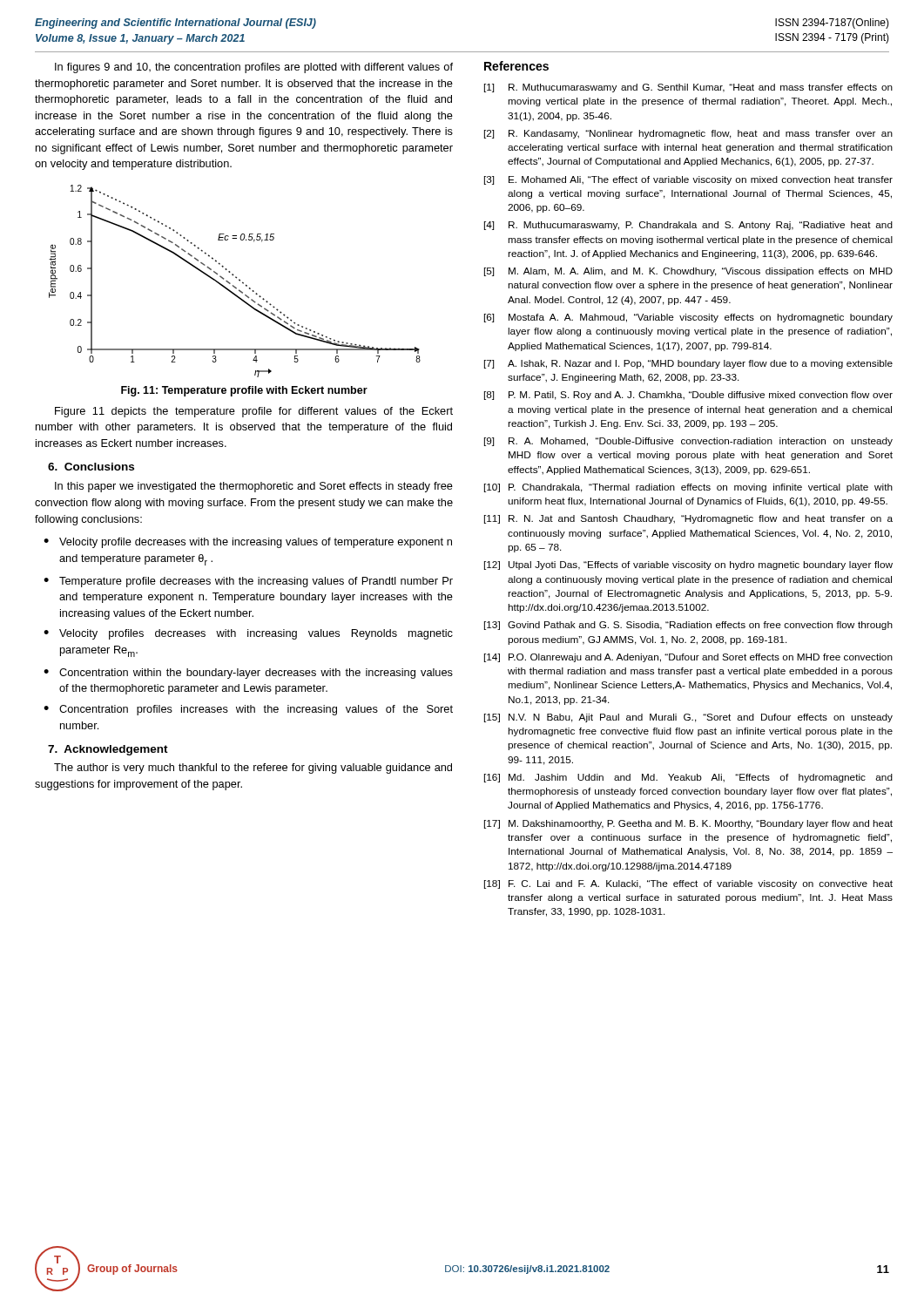Locate the block starting "[5] M. Alam, M. A. Alim, and M."

pos(688,285)
